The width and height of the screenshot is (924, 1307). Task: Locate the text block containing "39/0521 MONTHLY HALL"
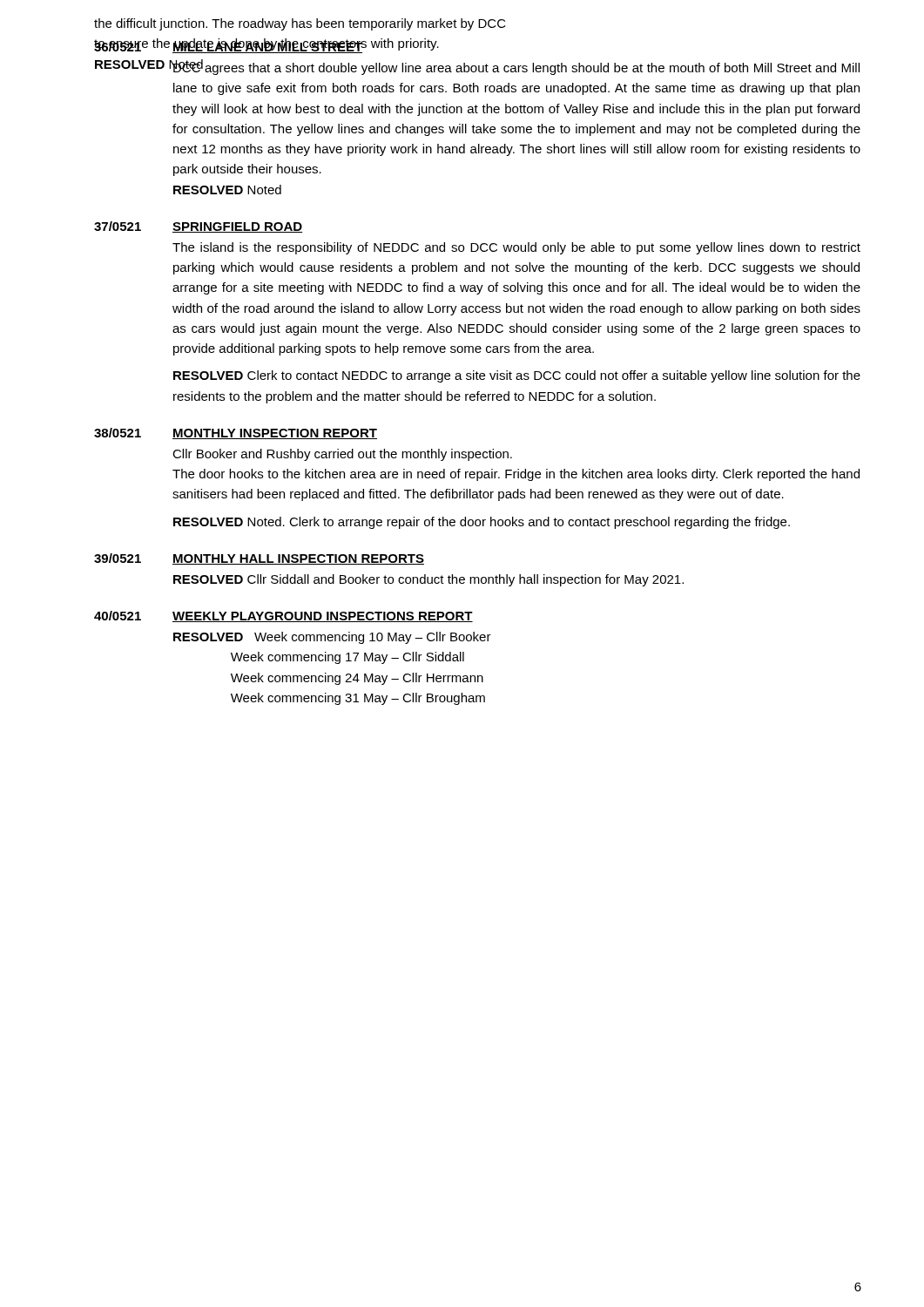point(477,570)
